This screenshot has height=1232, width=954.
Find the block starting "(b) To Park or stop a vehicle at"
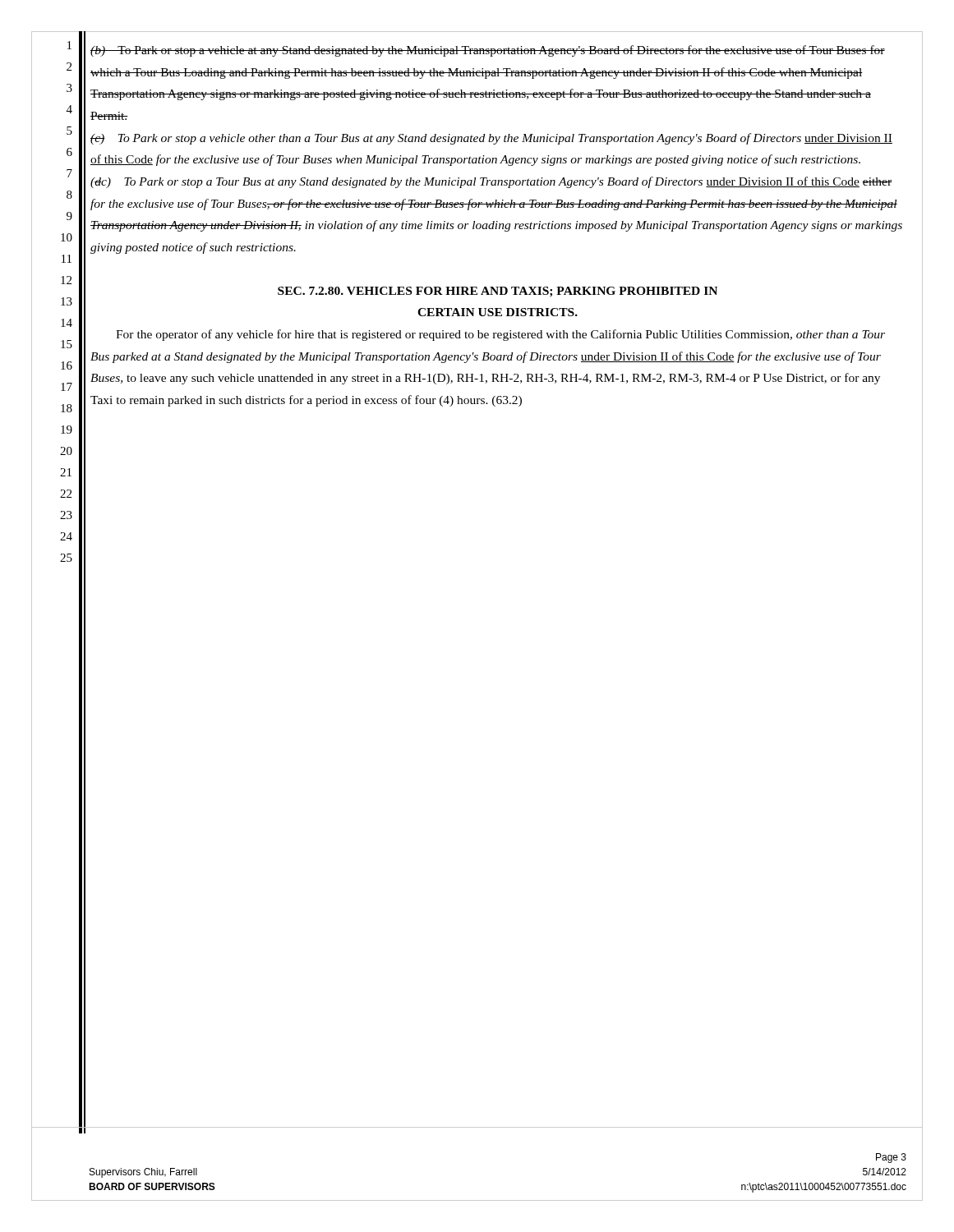pos(498,83)
